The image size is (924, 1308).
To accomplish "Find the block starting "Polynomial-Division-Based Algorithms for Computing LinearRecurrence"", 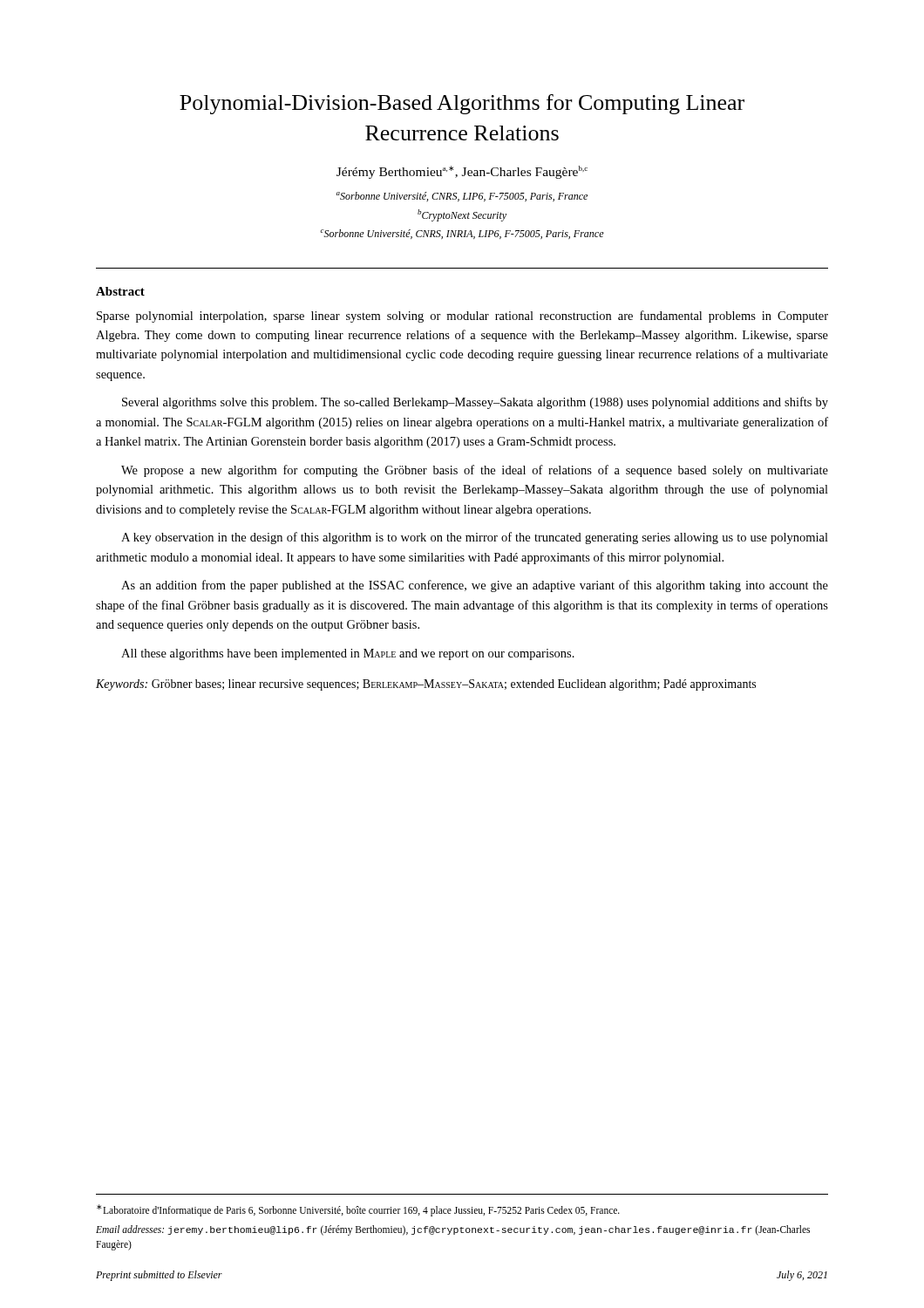I will [462, 118].
